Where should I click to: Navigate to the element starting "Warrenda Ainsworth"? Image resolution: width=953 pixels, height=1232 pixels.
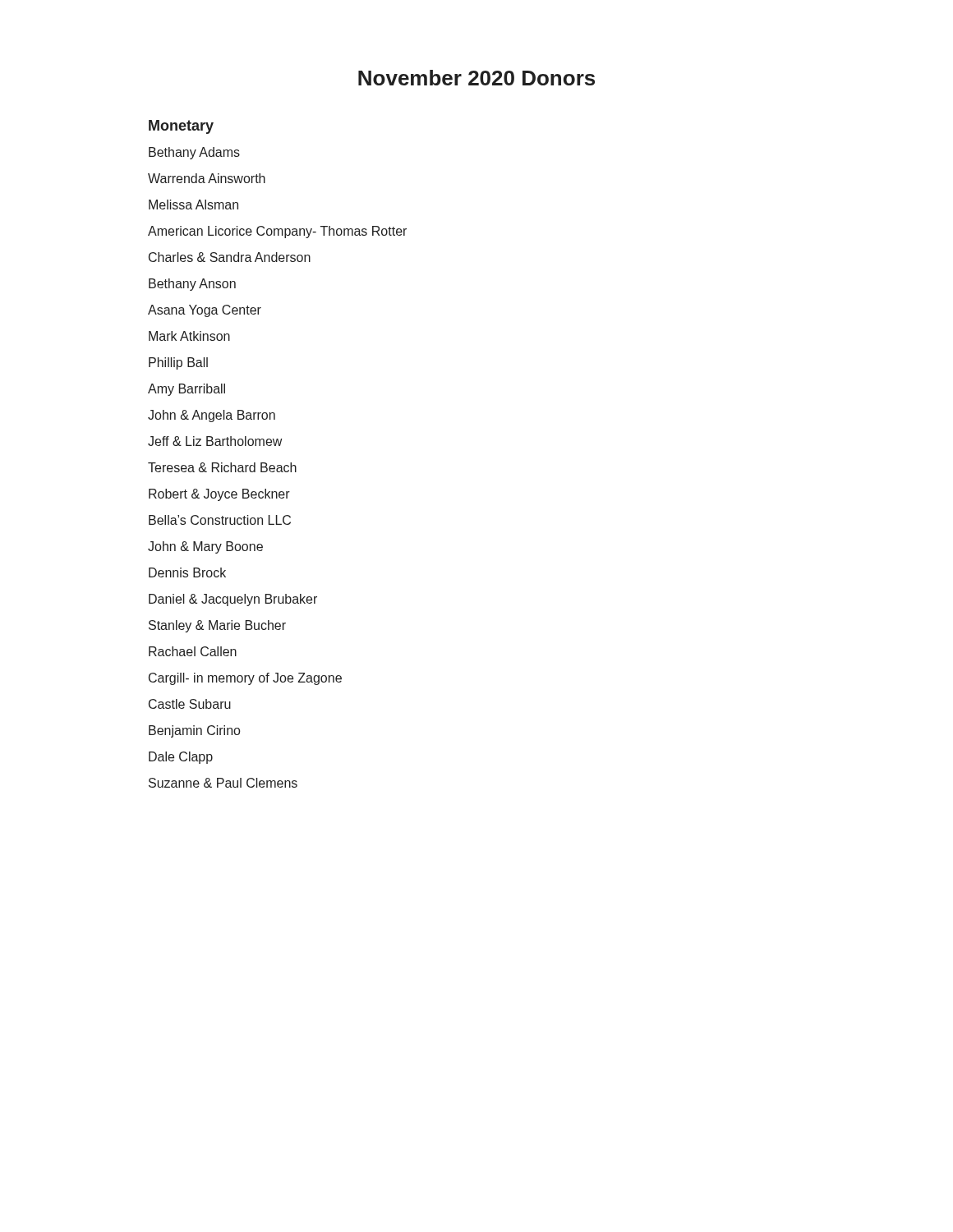click(207, 179)
